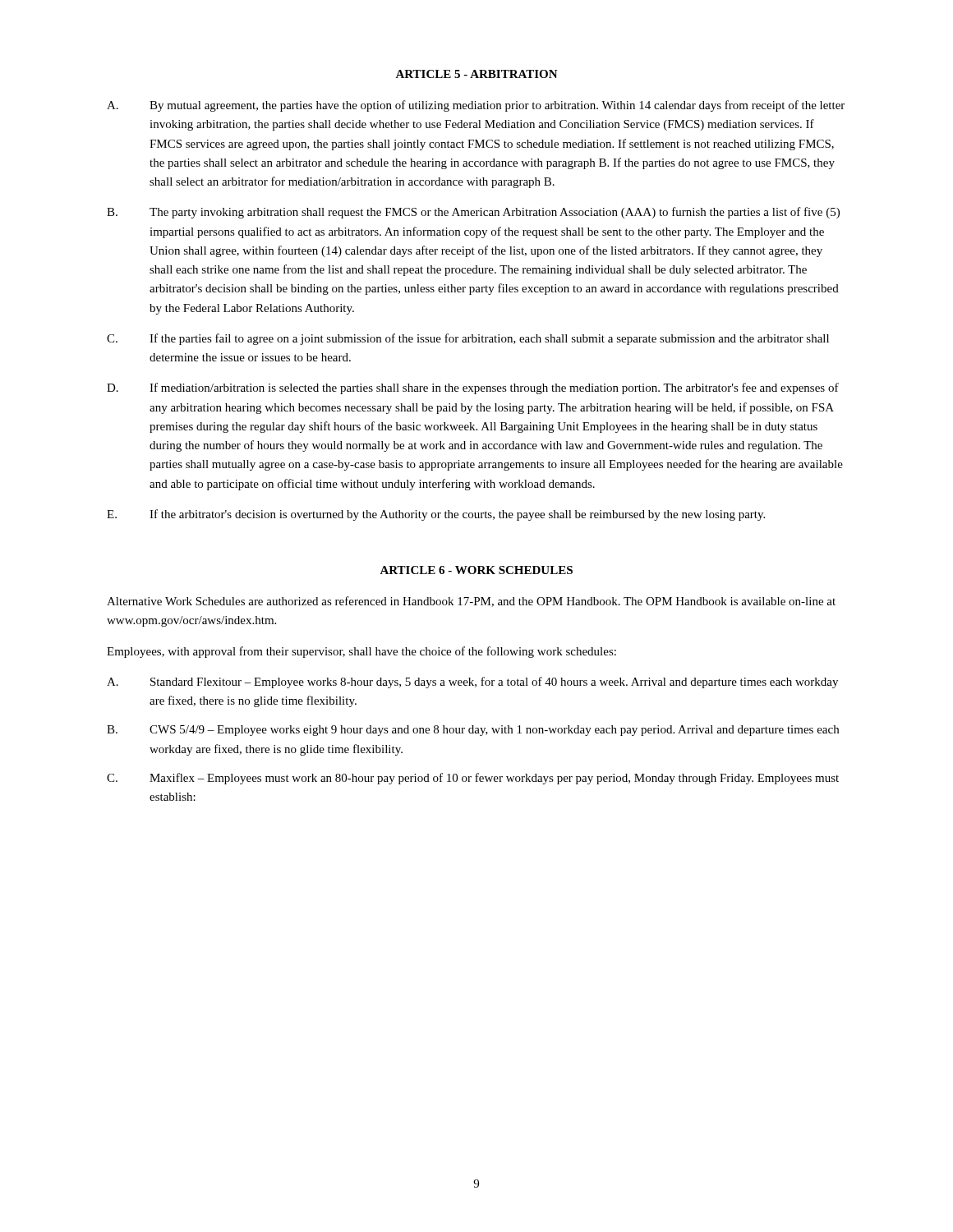Image resolution: width=953 pixels, height=1232 pixels.
Task: Click on the list item containing "B. The party invoking arbitration shall request"
Action: (476, 260)
